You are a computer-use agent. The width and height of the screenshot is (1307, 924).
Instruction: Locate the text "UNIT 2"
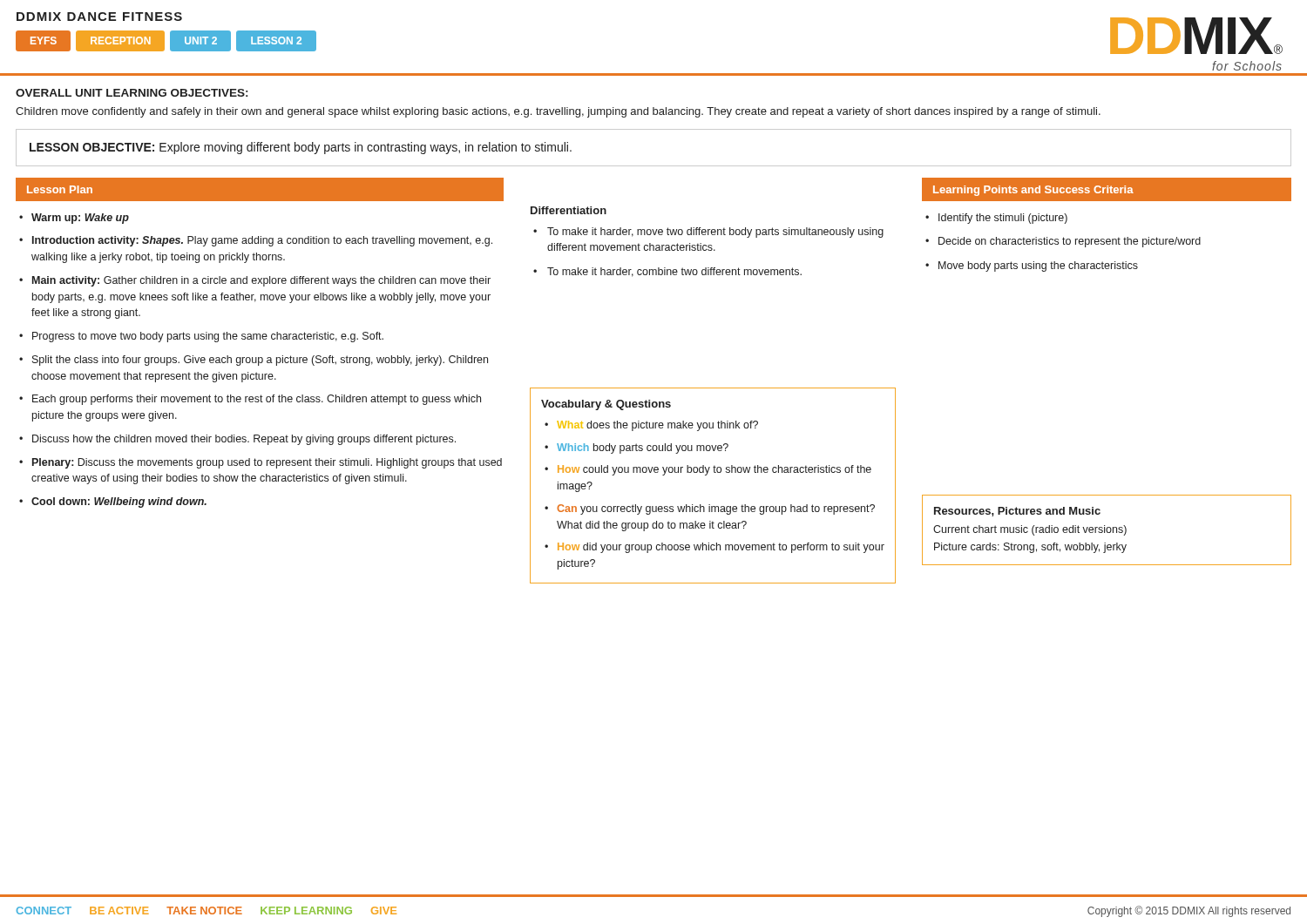(201, 41)
